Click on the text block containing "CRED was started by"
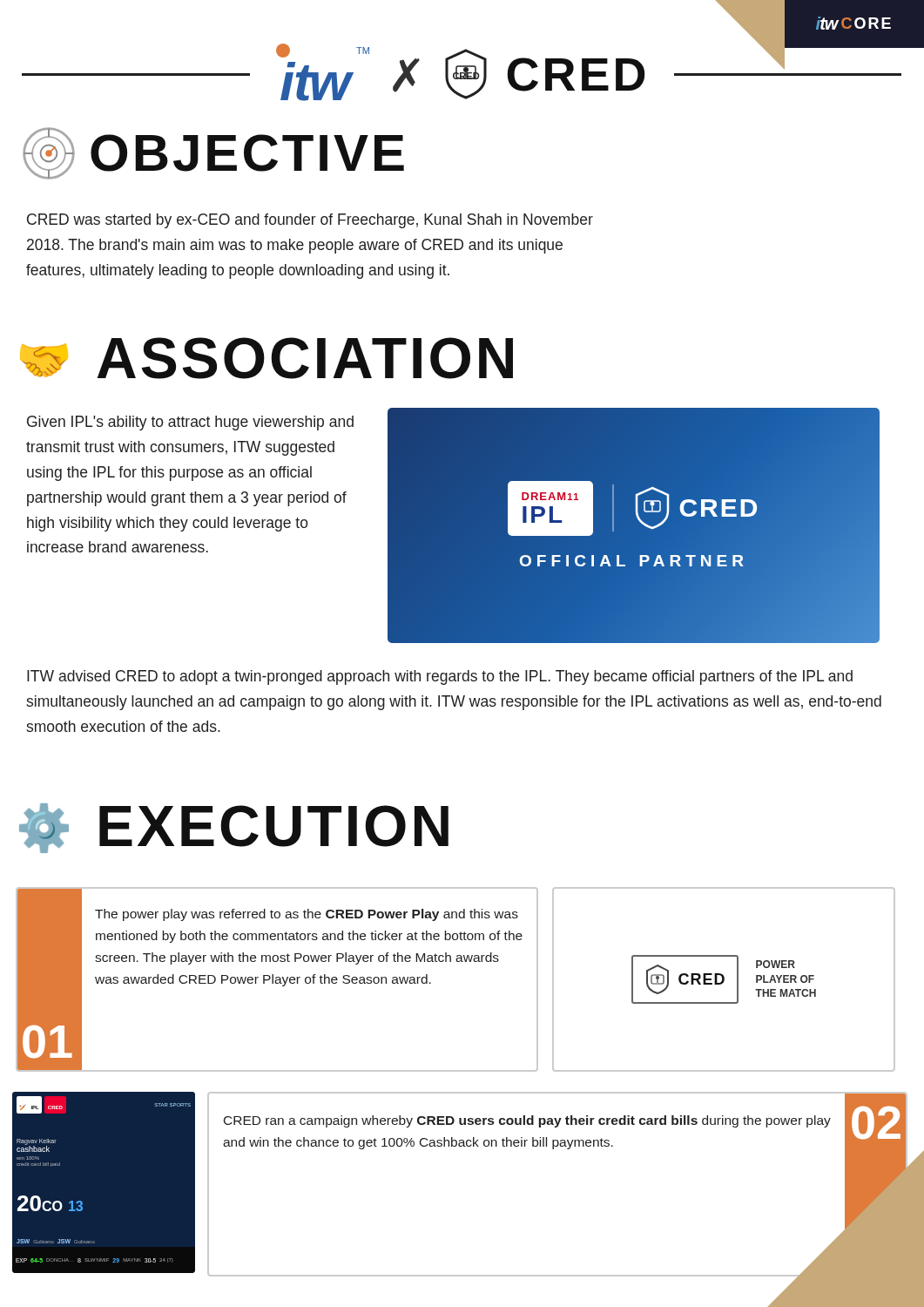This screenshot has height=1307, width=924. (309, 245)
